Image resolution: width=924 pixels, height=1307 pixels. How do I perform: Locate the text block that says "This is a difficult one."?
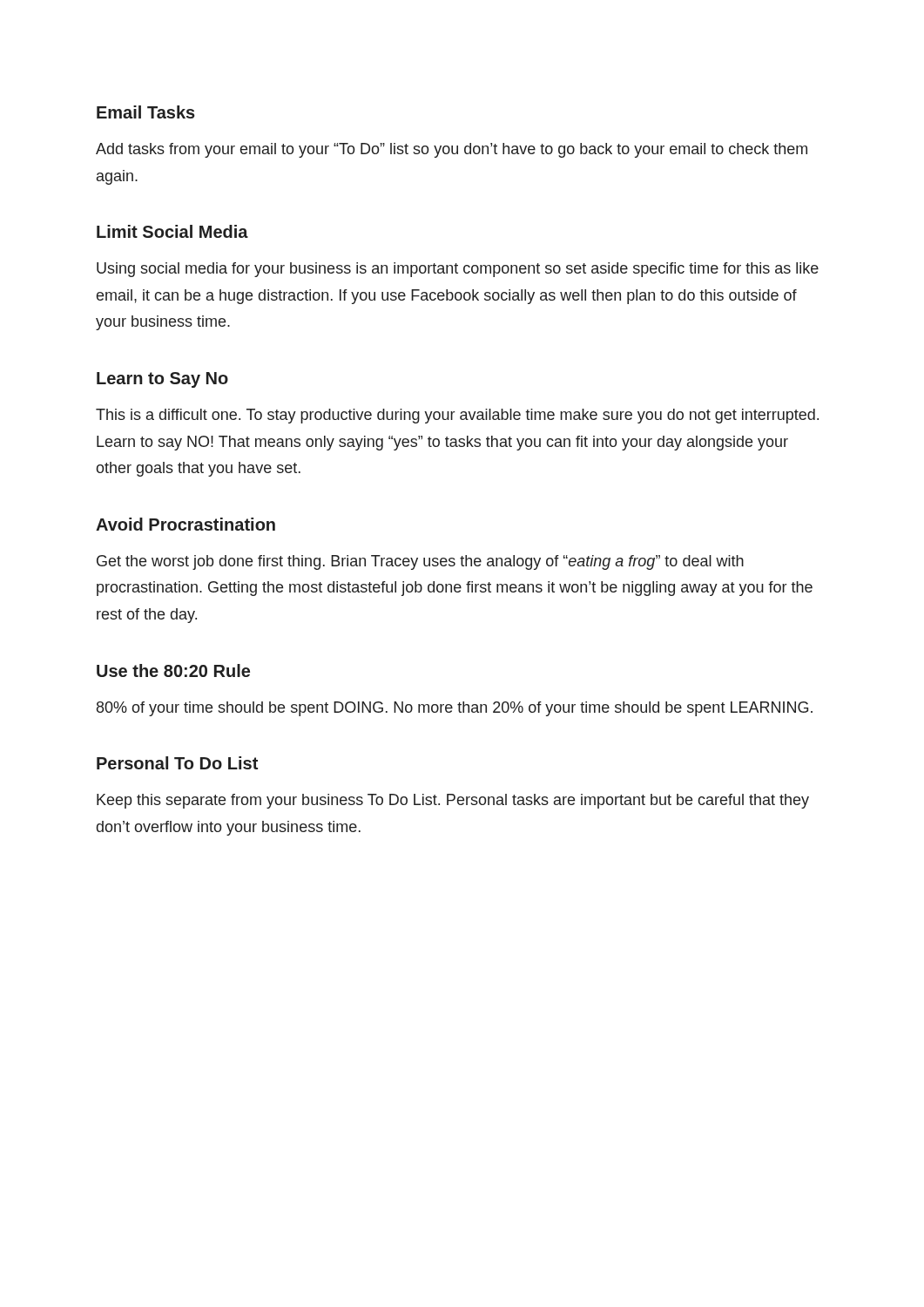pyautogui.click(x=458, y=441)
